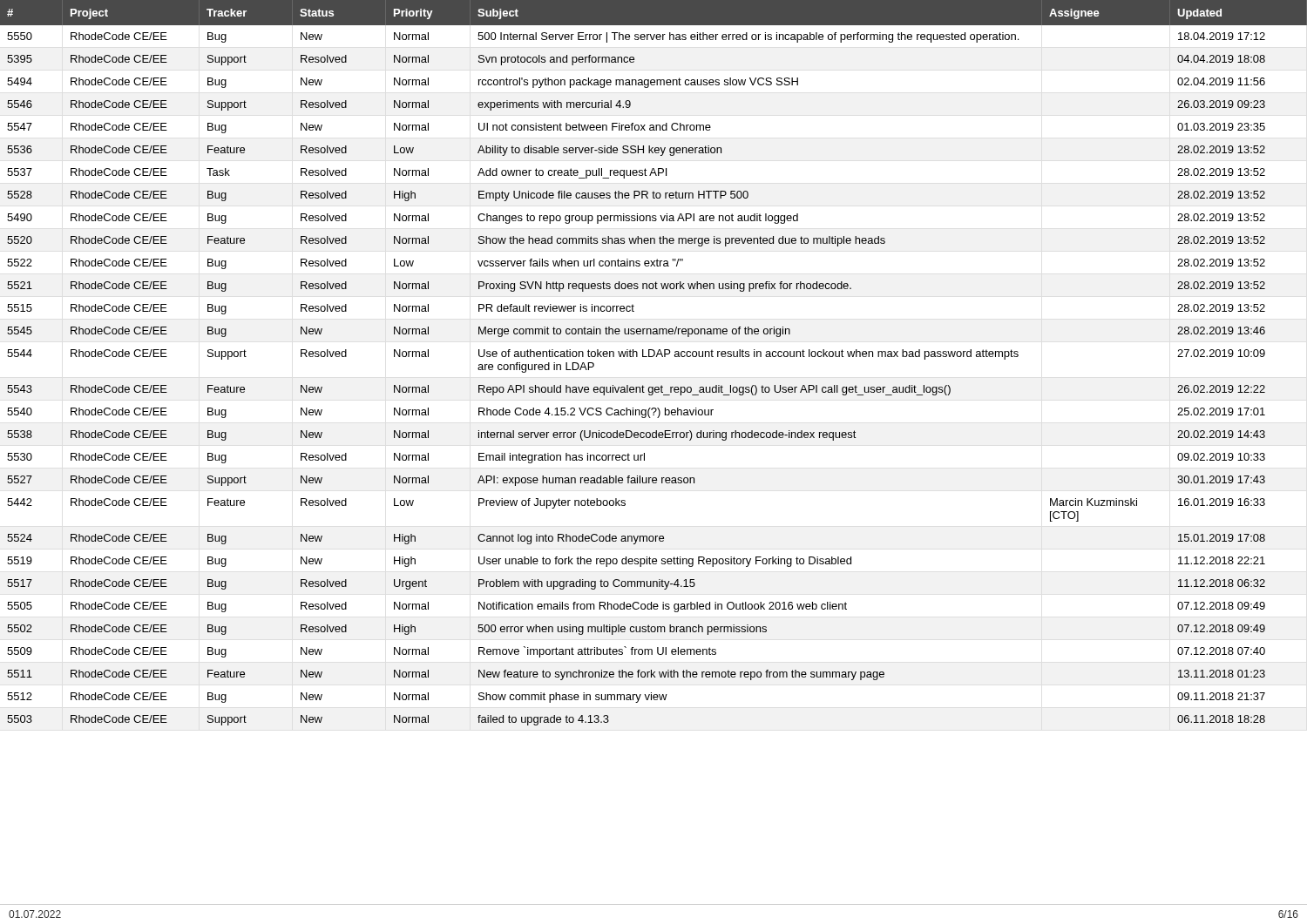Locate the table with the text "RhodeCode CE/EE"
This screenshot has width=1307, height=924.
tap(654, 365)
